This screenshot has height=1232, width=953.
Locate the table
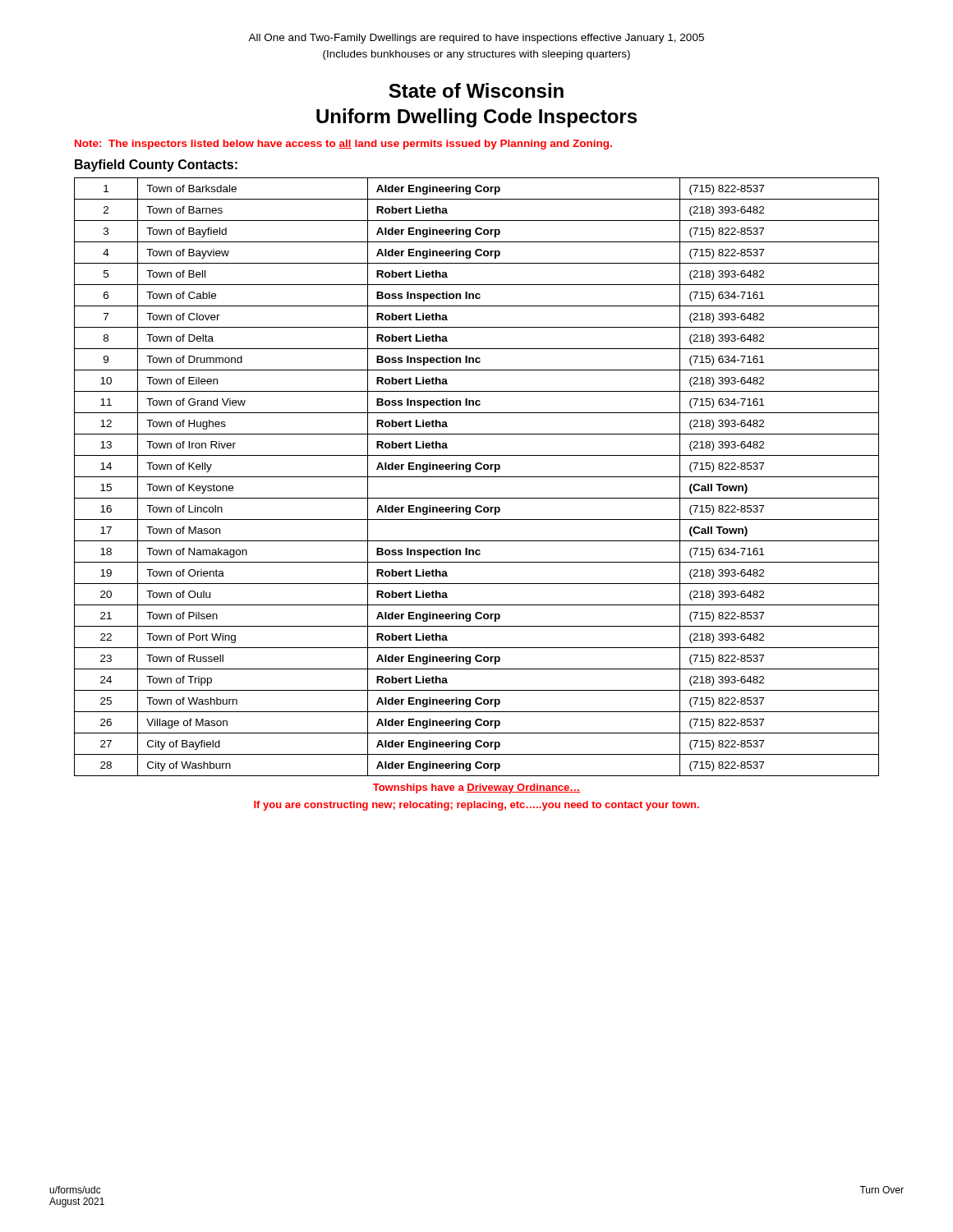[x=476, y=477]
